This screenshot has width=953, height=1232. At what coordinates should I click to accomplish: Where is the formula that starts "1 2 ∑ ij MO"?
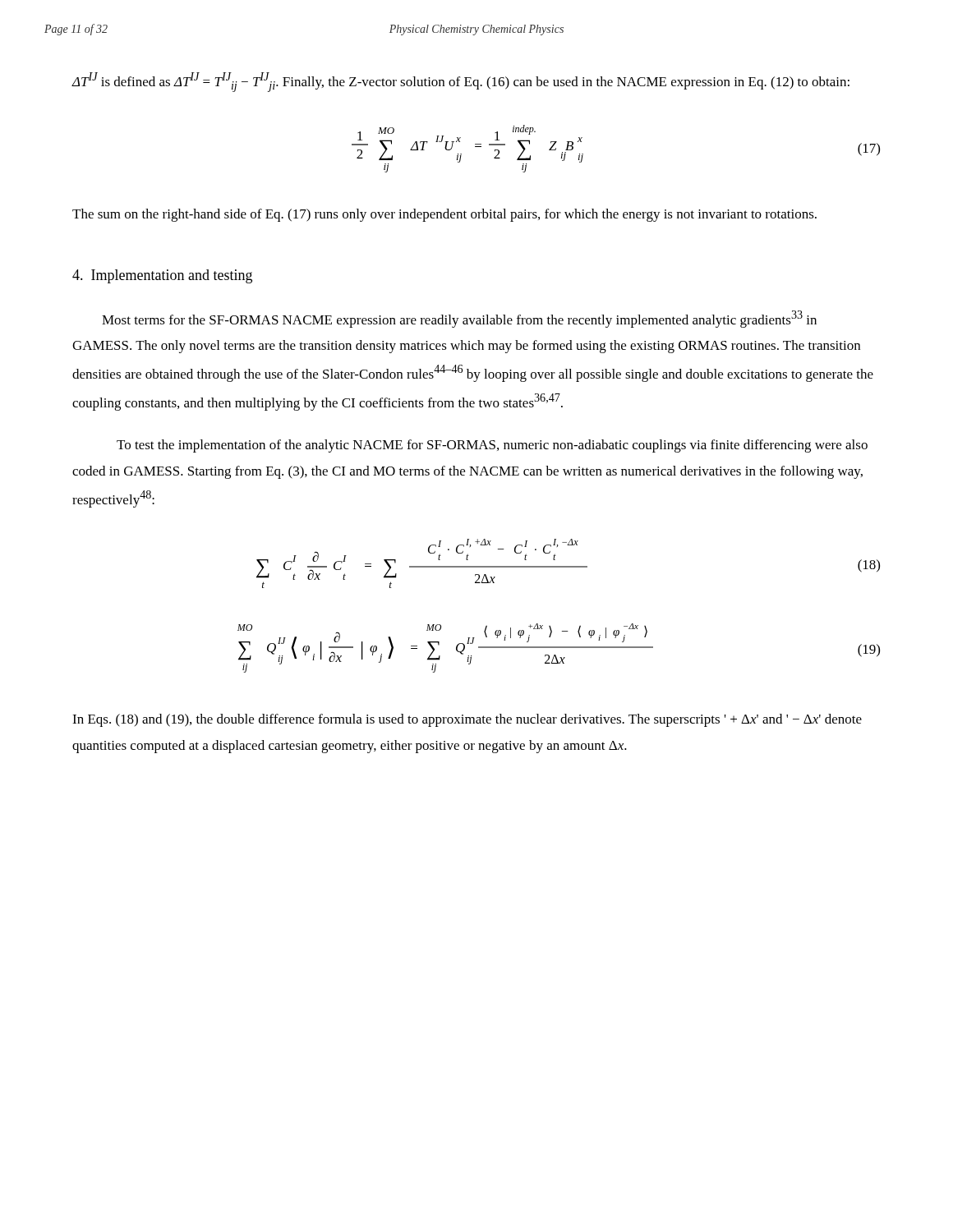click(458, 154)
